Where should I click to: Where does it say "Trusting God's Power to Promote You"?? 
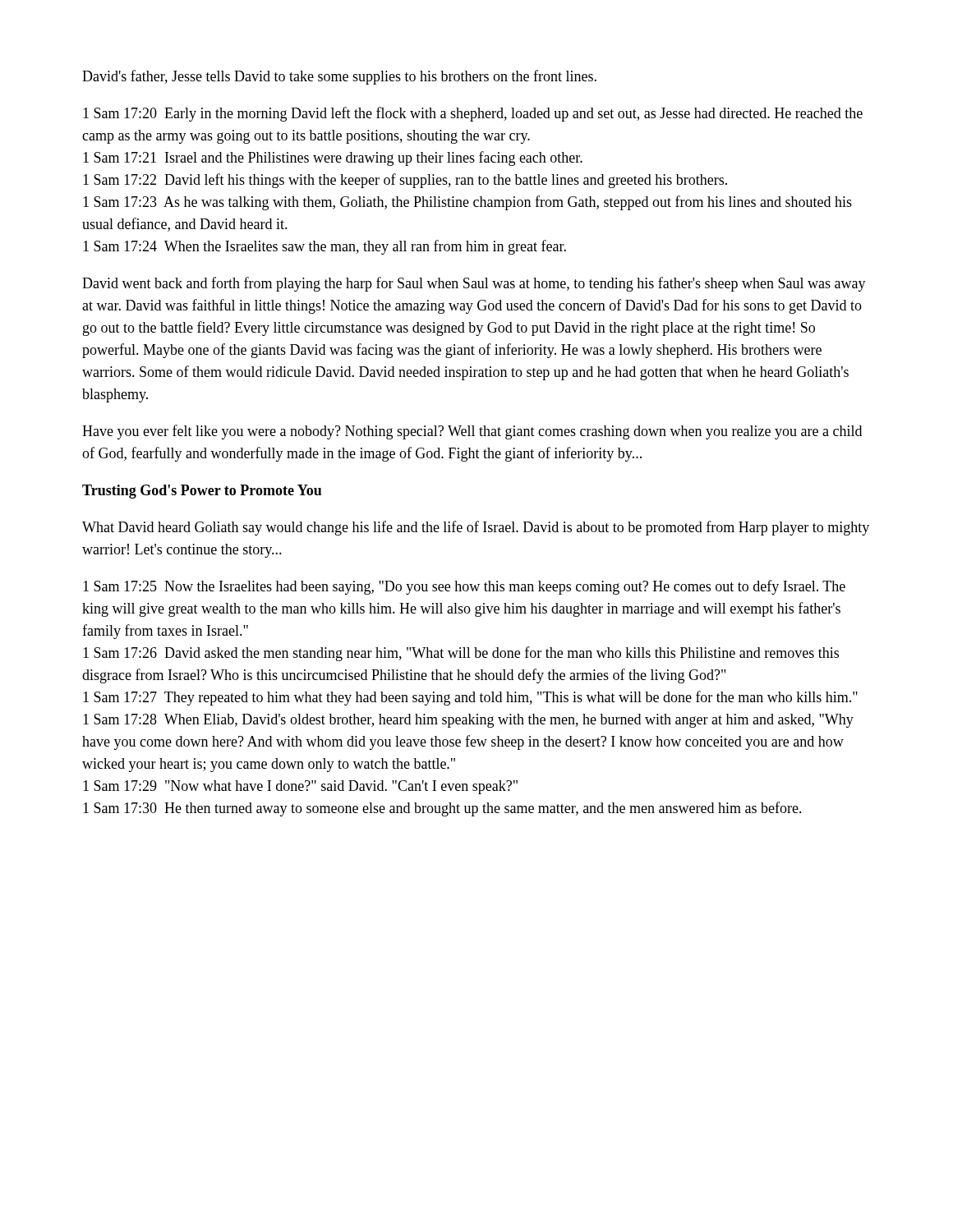pyautogui.click(x=202, y=490)
